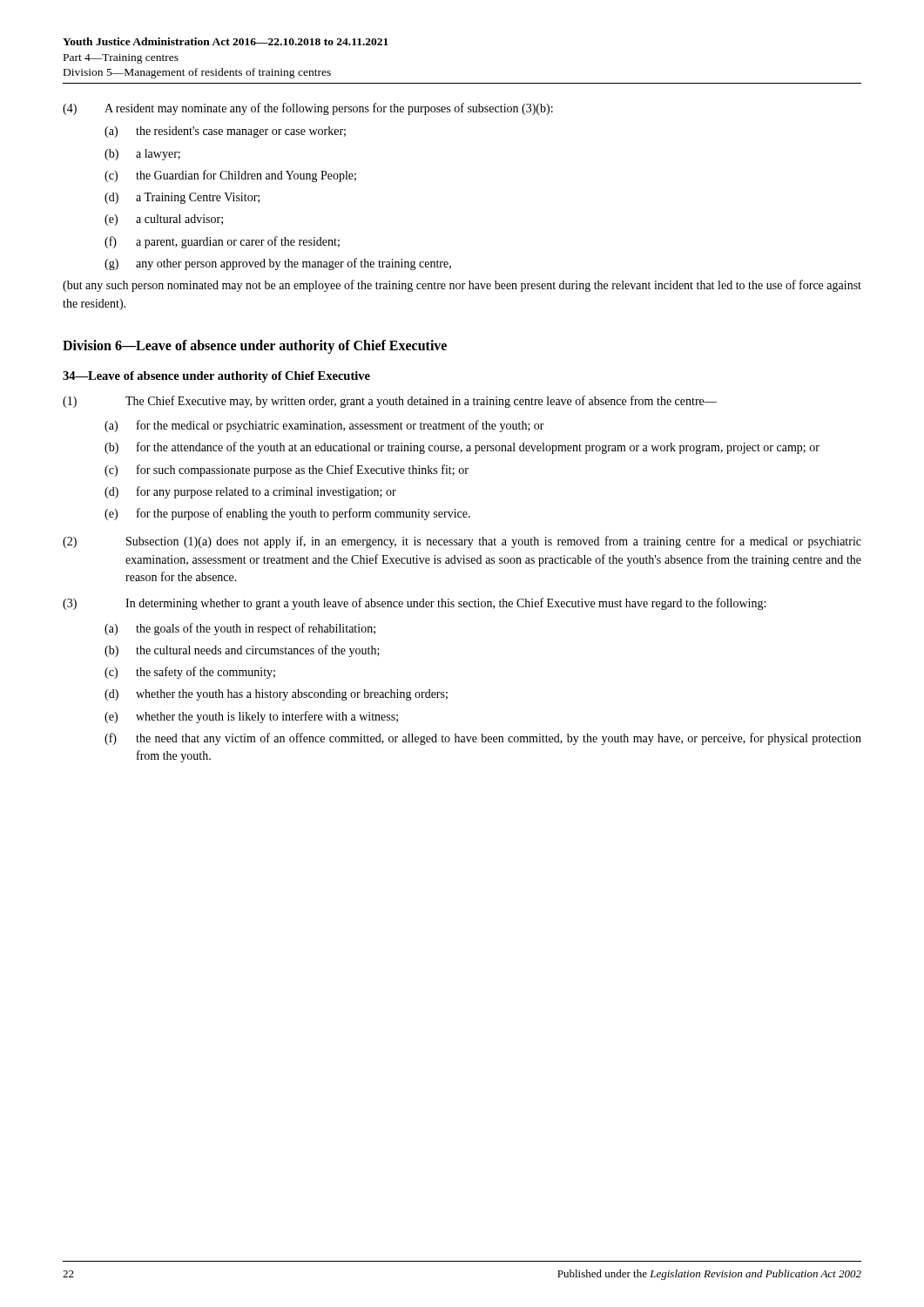Image resolution: width=924 pixels, height=1307 pixels.
Task: Select the list item with the text "(c) for such compassionate purpose as the"
Action: point(286,470)
